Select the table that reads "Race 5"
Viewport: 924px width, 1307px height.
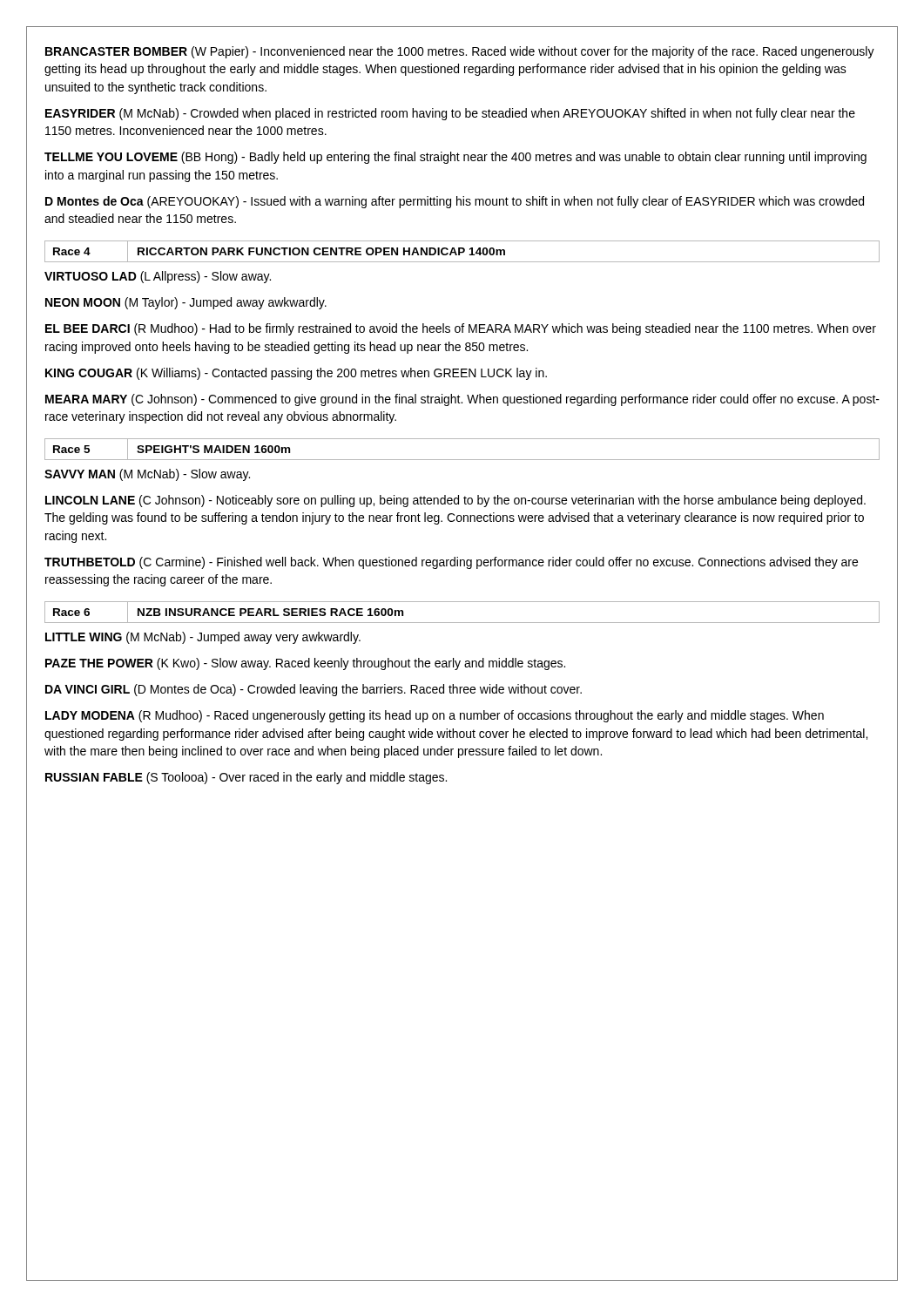[x=462, y=449]
